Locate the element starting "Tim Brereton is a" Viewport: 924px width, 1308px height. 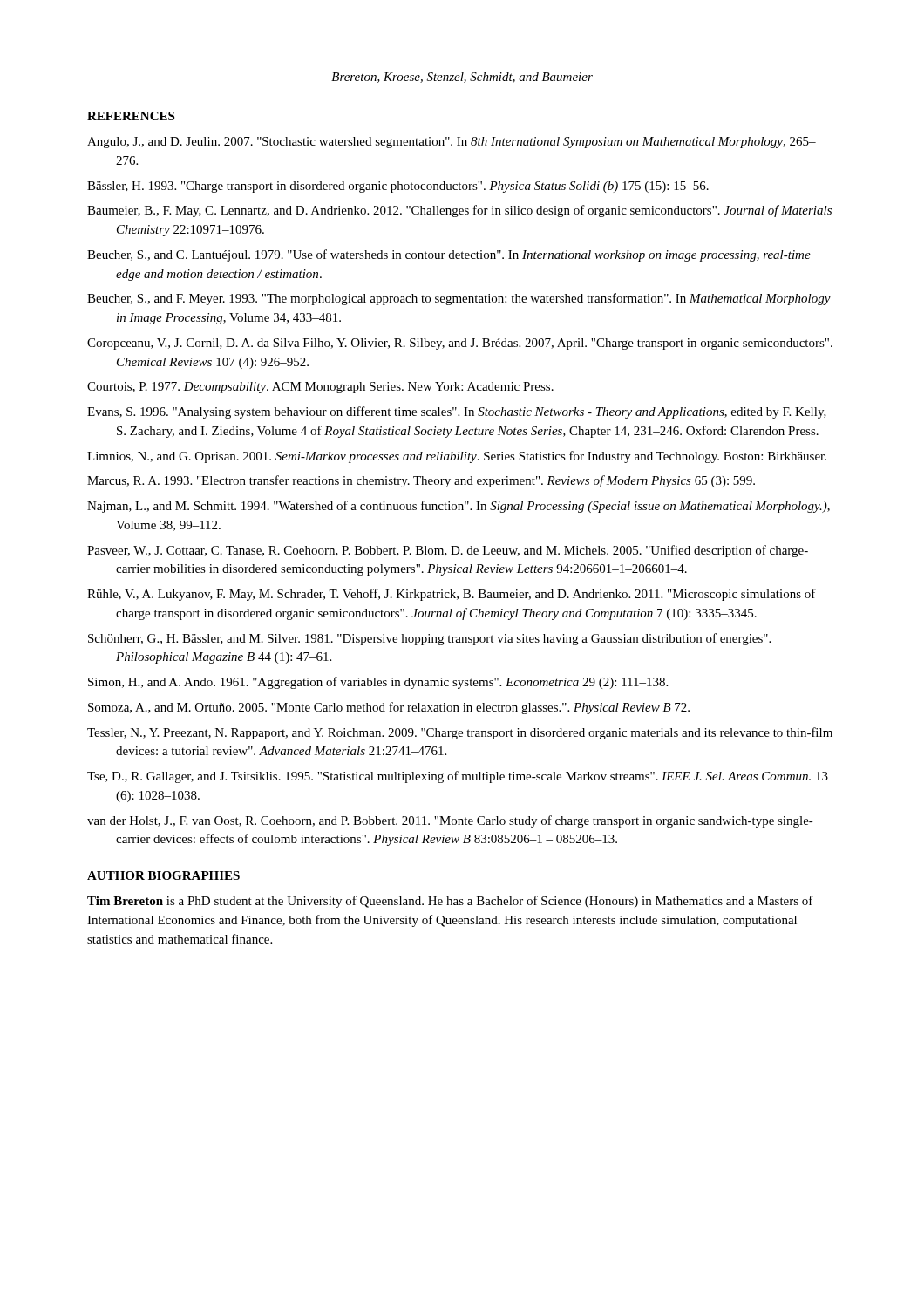click(450, 920)
